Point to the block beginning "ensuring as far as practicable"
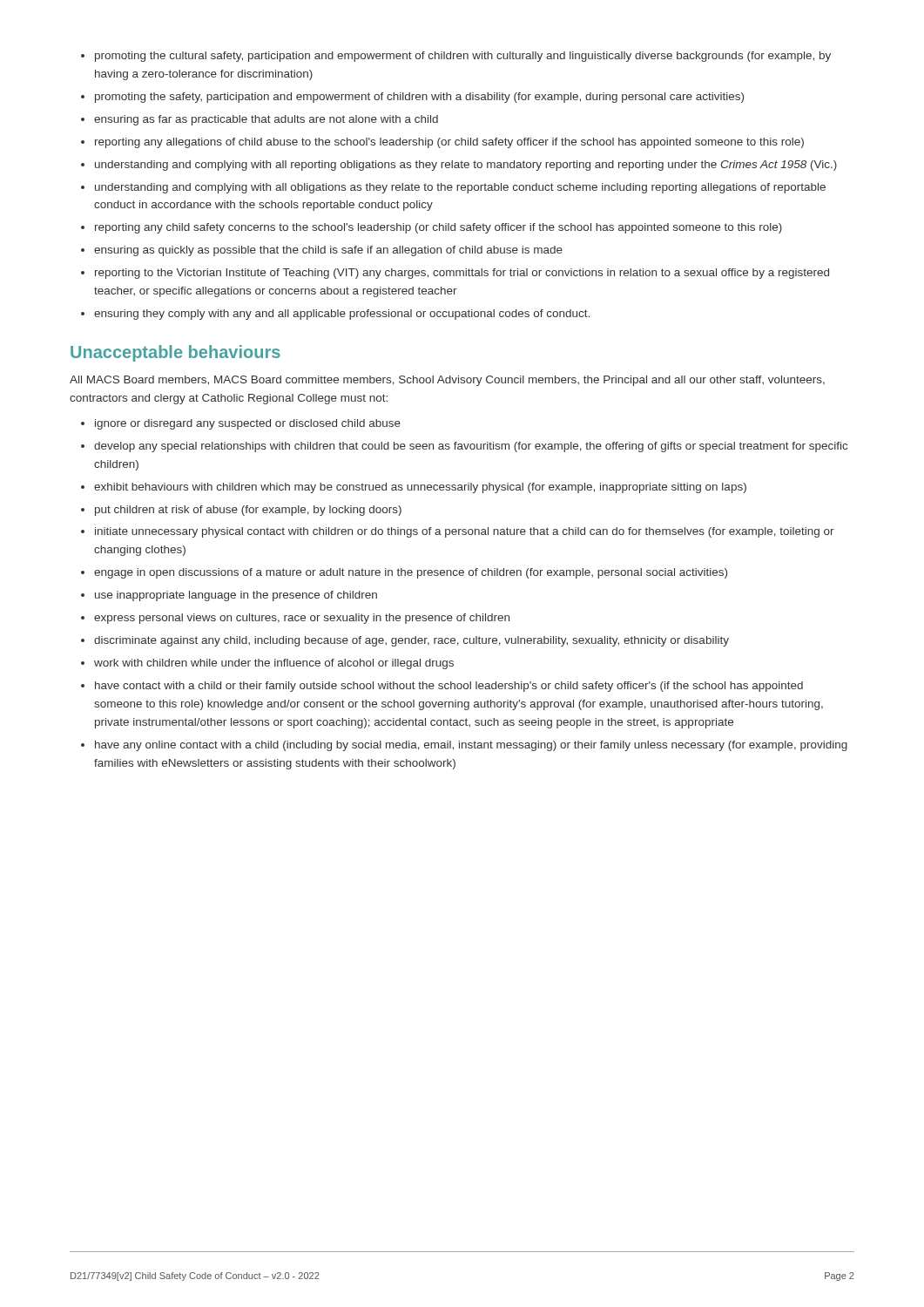 pos(266,120)
